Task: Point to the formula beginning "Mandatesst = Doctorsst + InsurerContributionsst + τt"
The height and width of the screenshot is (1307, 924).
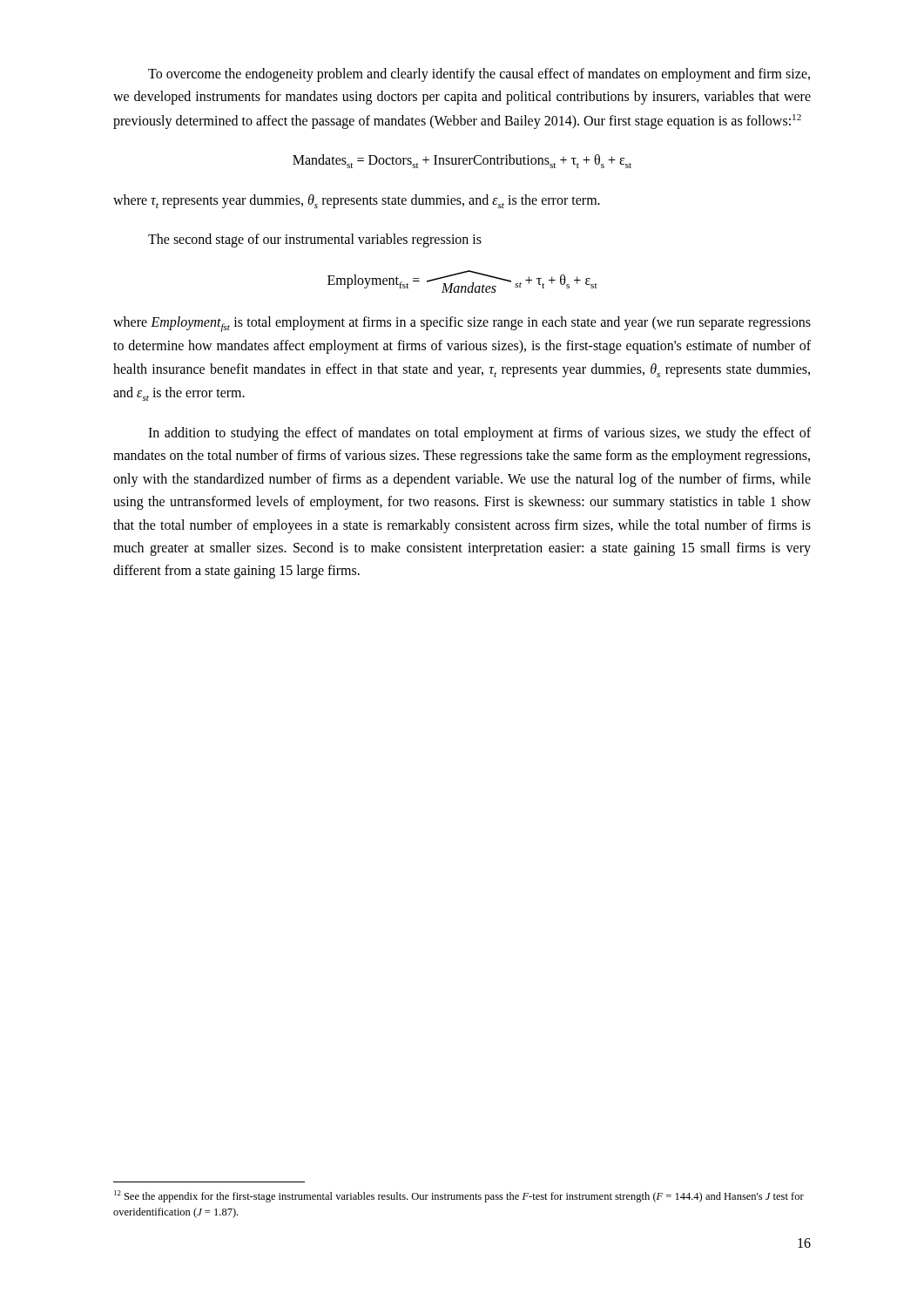Action: [x=462, y=161]
